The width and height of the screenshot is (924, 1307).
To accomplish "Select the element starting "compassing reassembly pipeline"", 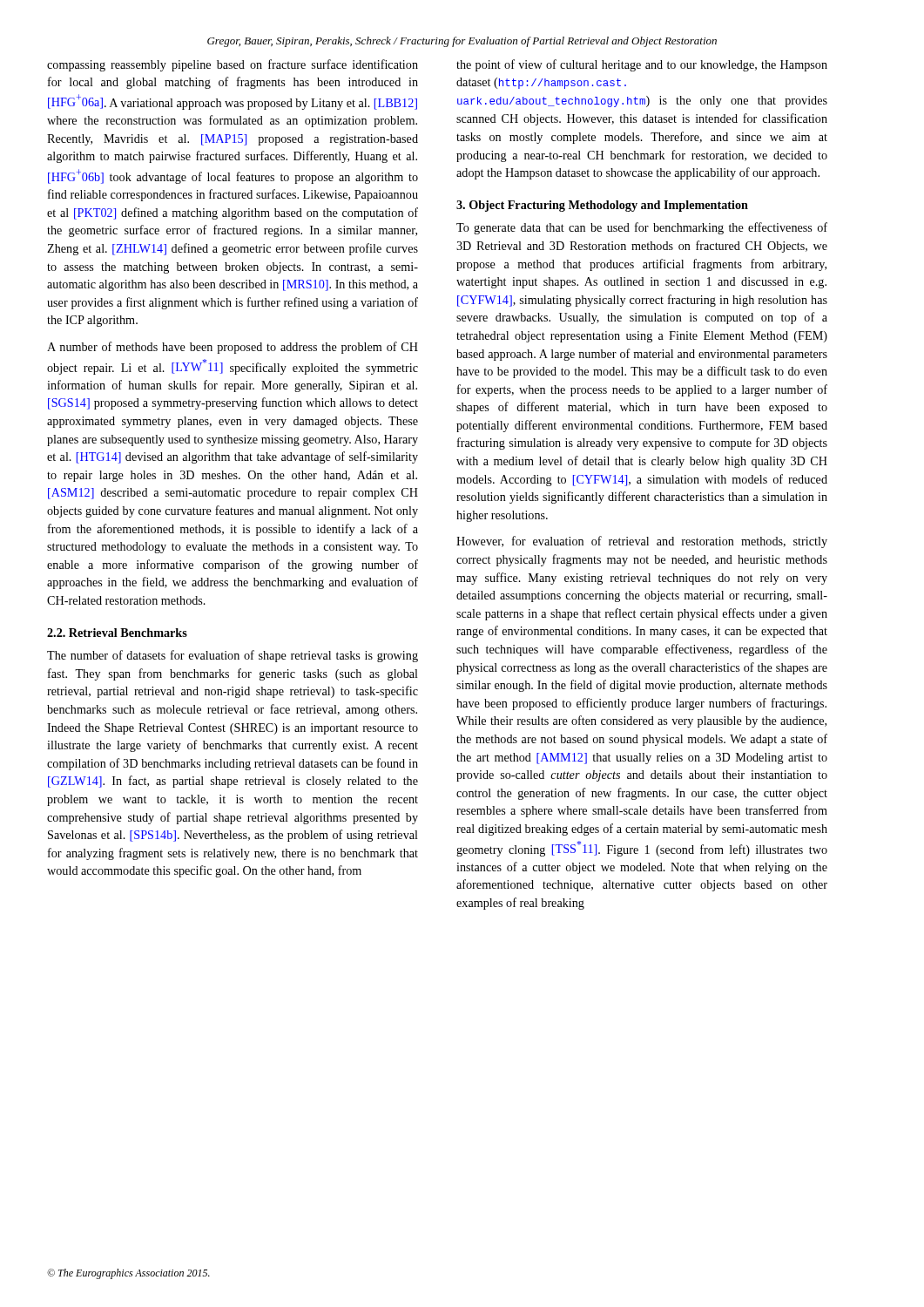I will pos(233,192).
